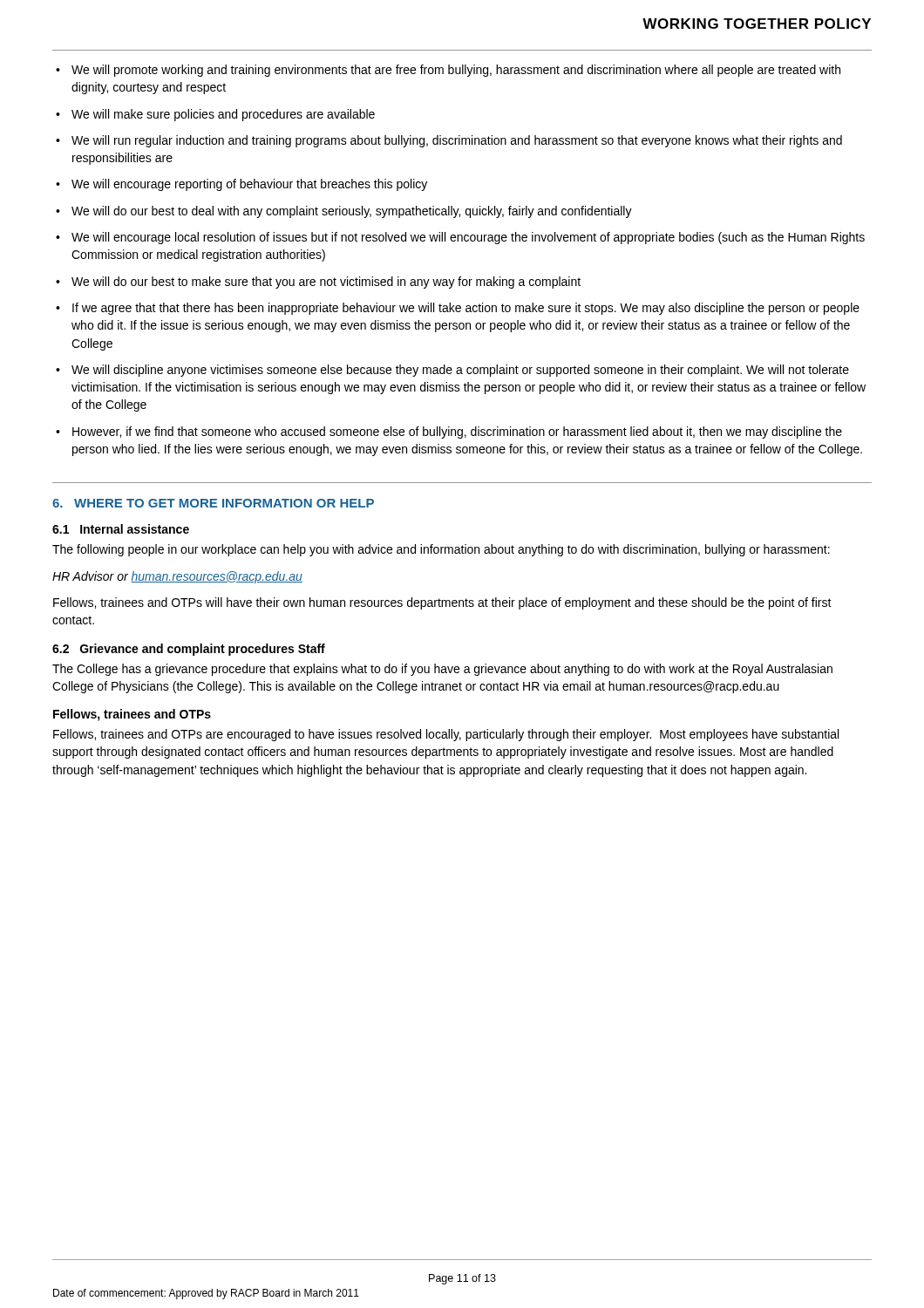Click on the text block starting "We will encourage local"
The image size is (924, 1308).
(468, 246)
